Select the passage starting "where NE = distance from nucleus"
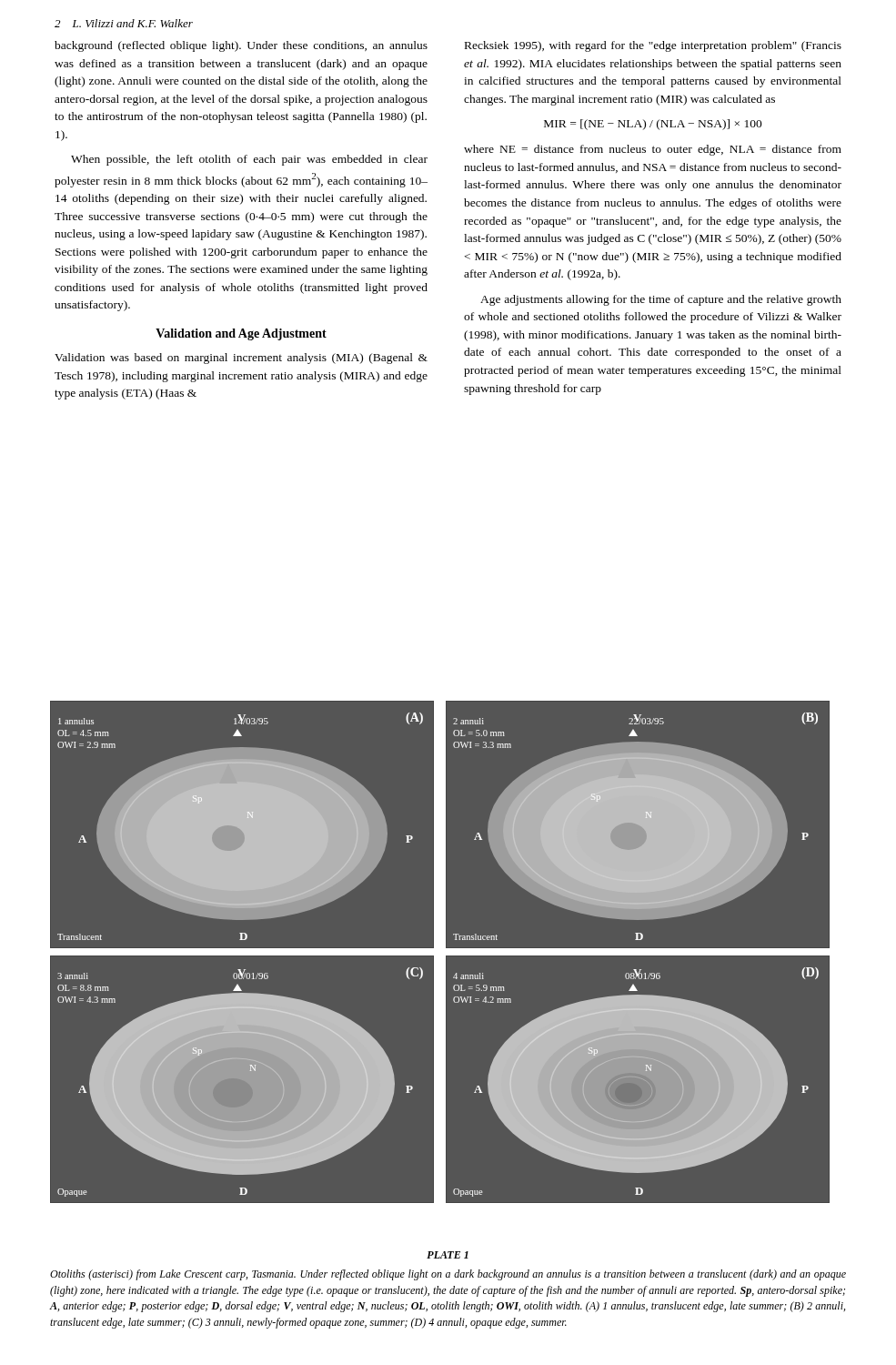 coord(653,212)
